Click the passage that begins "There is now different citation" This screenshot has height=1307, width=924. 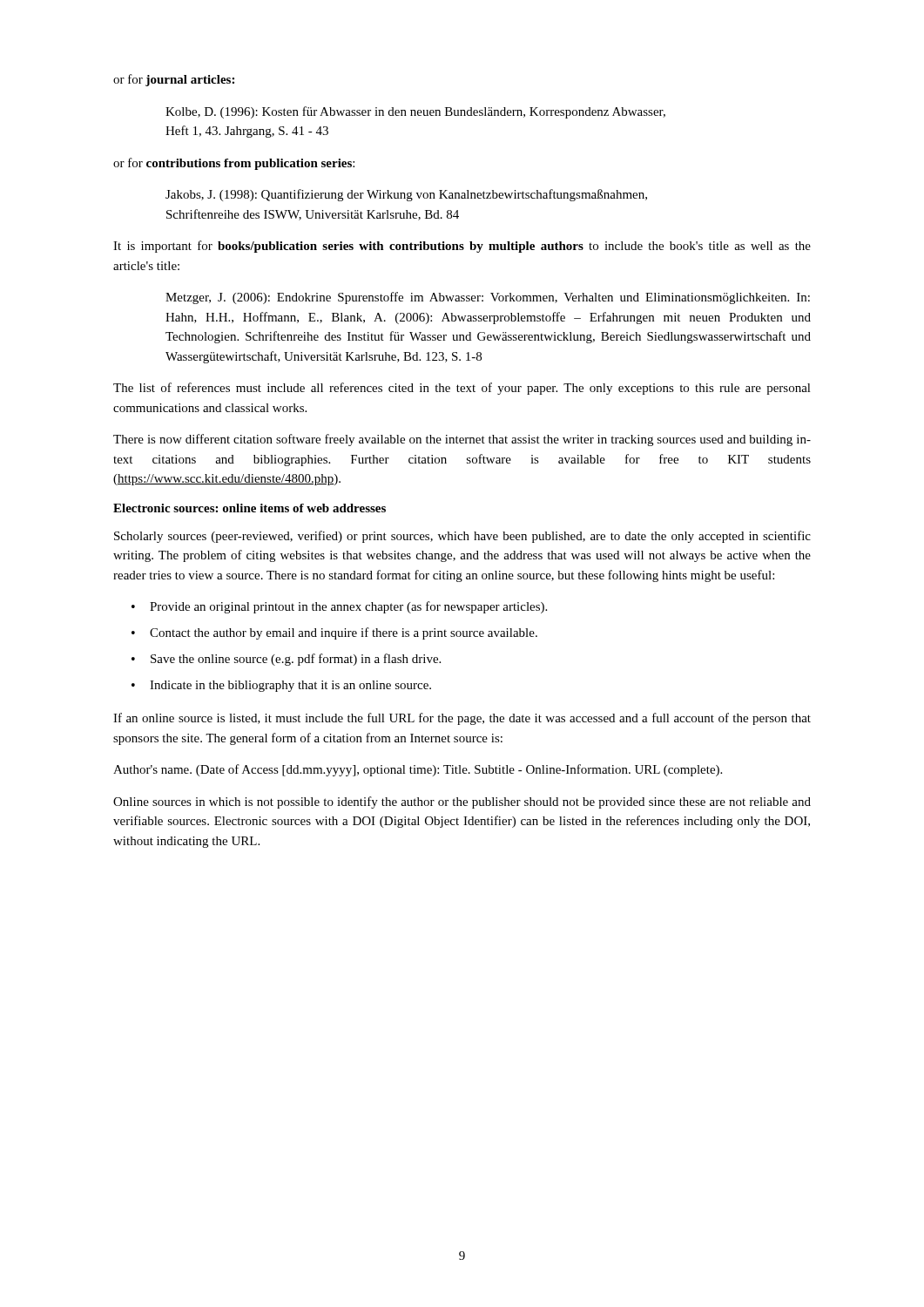[x=462, y=459]
